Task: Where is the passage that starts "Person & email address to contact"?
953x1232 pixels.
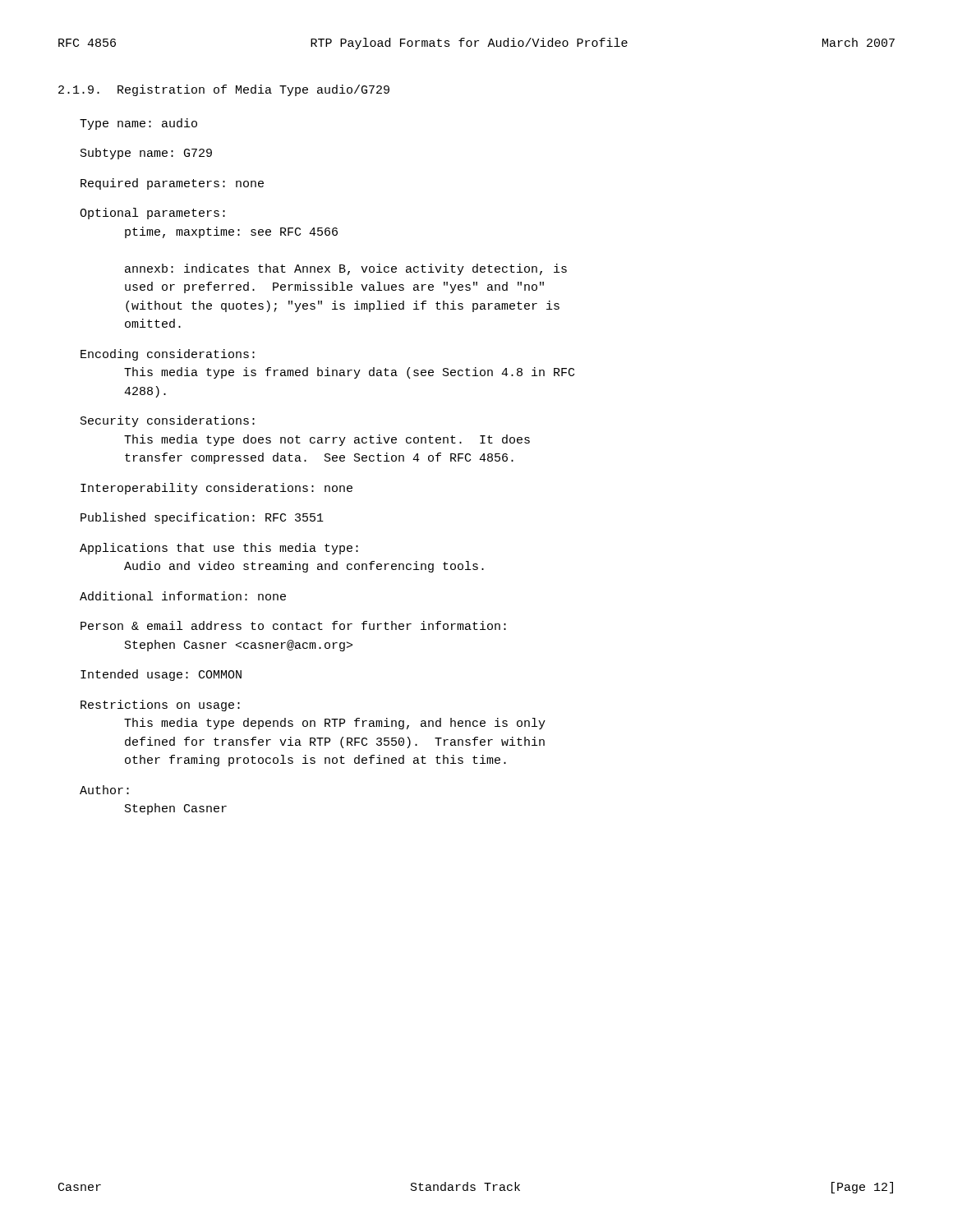Action: (x=283, y=636)
